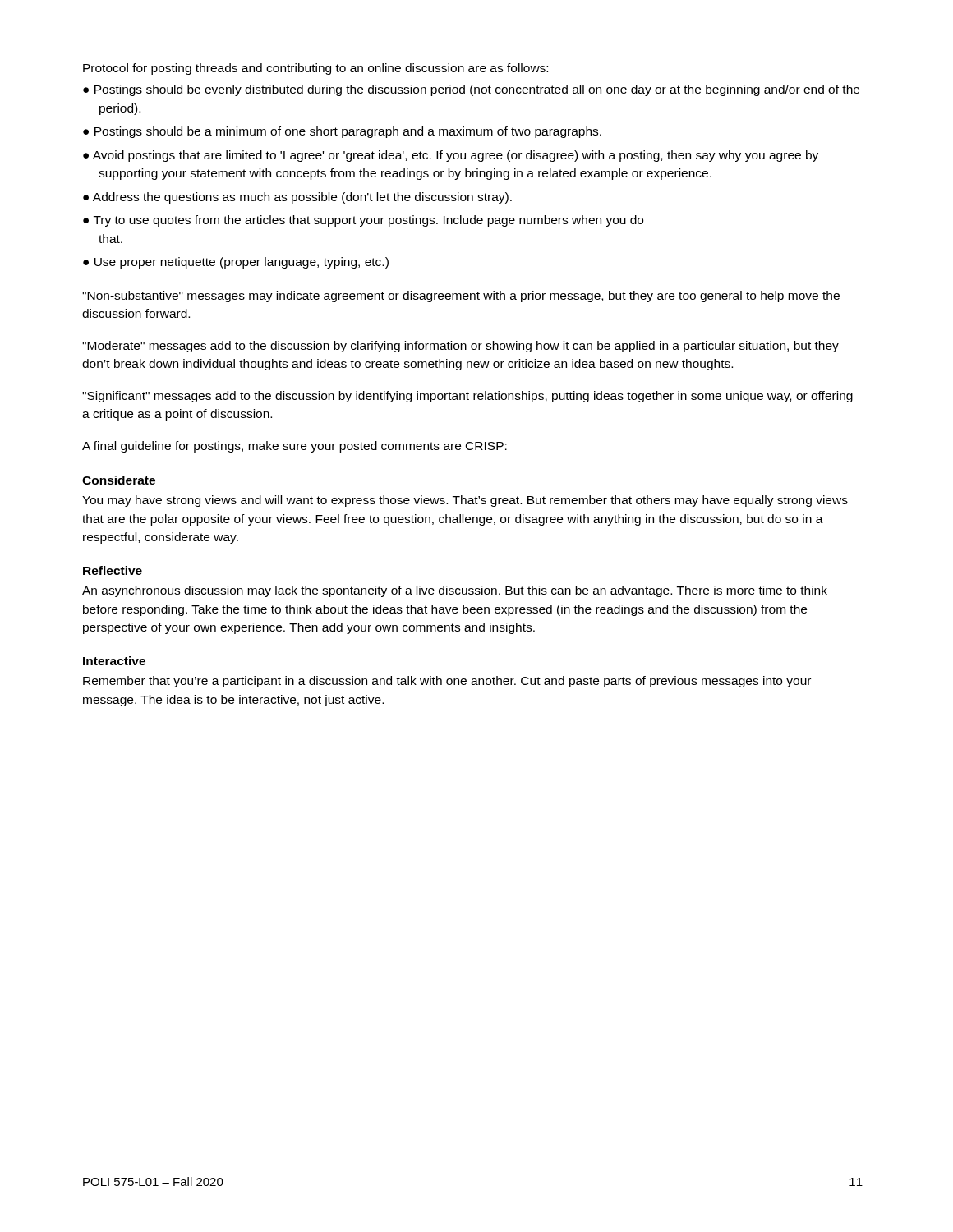
Task: Locate the text block that says "A final guideline for postings, make sure your"
Action: 295,445
